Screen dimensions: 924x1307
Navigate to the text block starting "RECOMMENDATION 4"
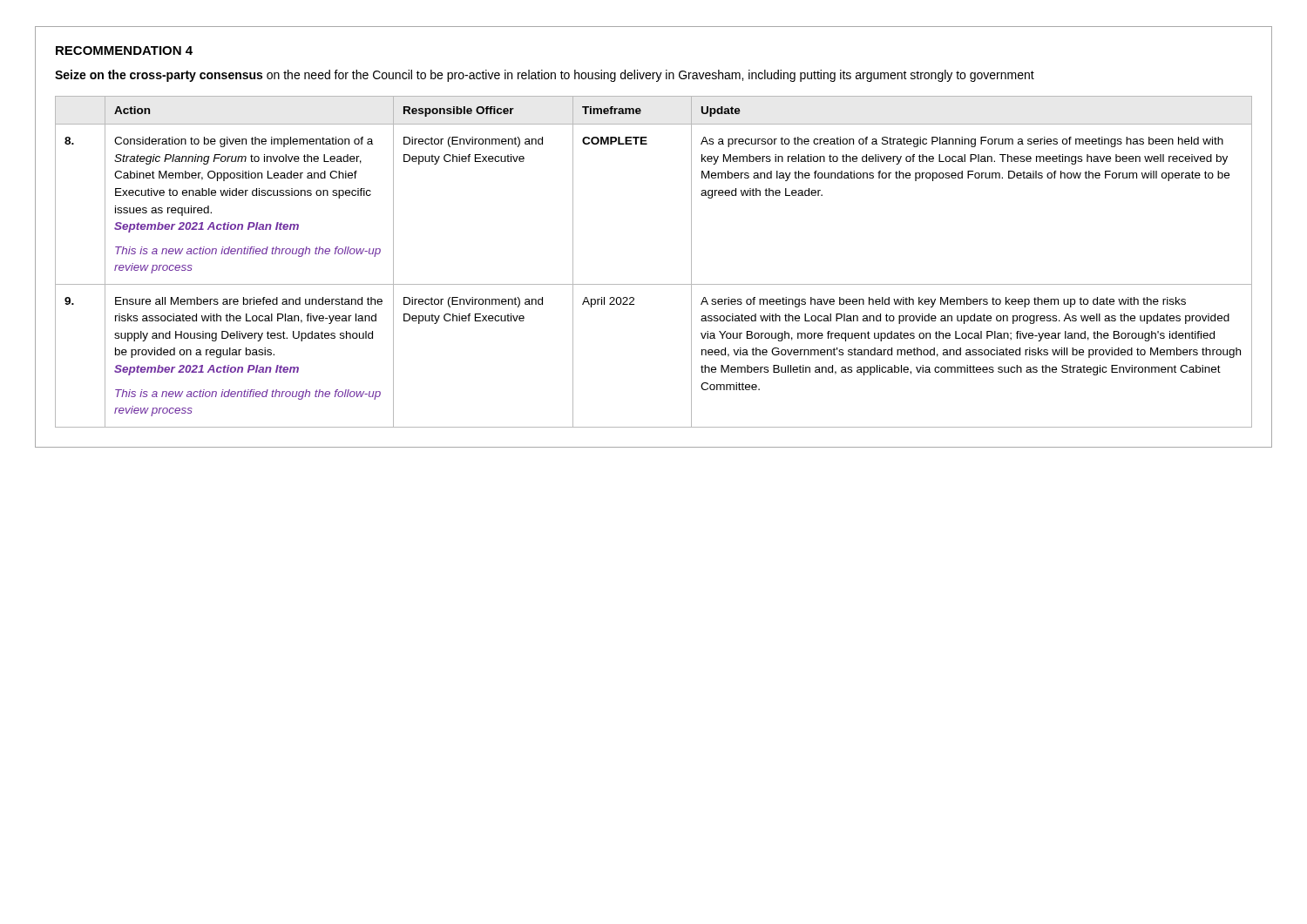pos(124,50)
